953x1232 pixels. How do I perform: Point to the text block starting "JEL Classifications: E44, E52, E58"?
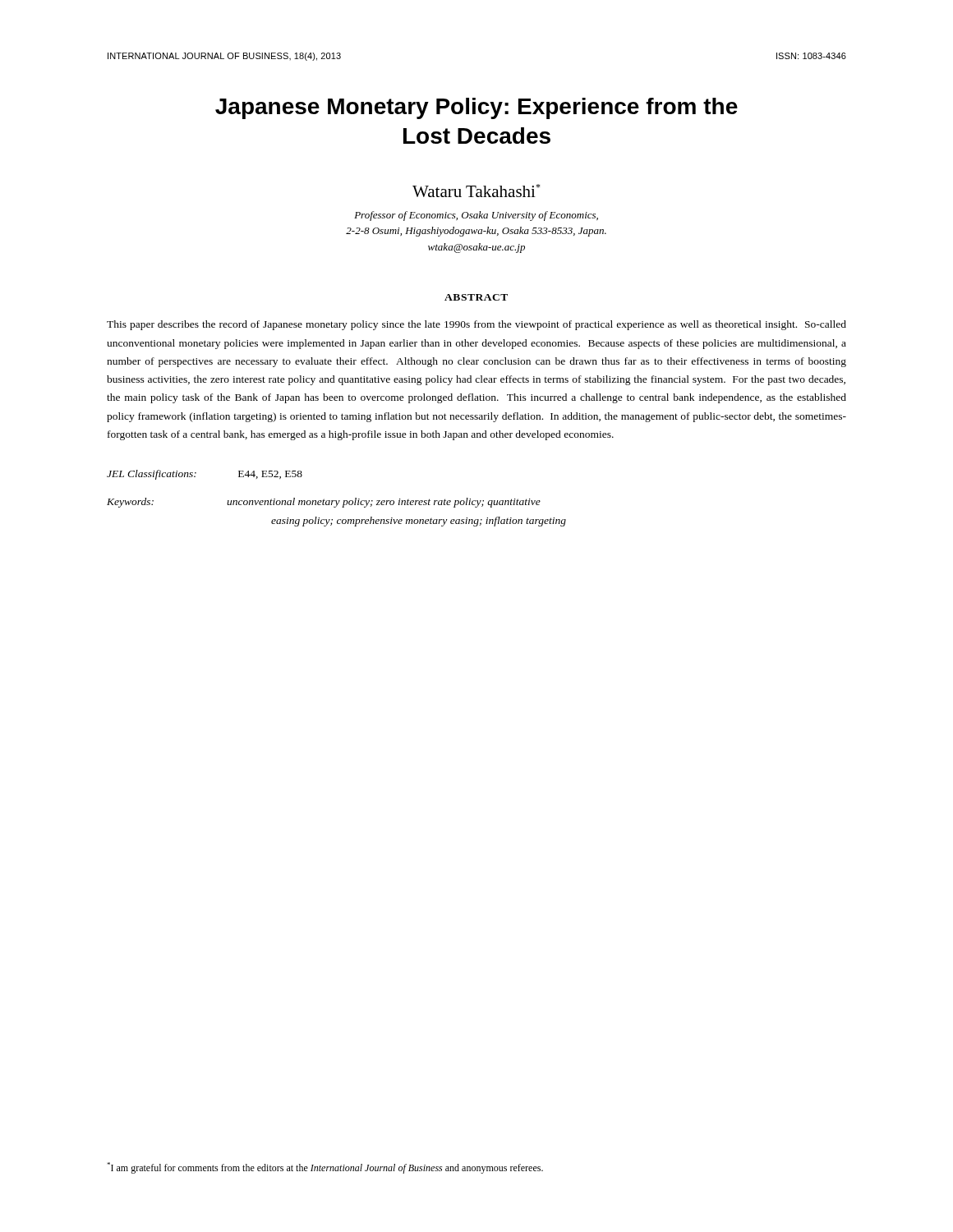tap(205, 474)
